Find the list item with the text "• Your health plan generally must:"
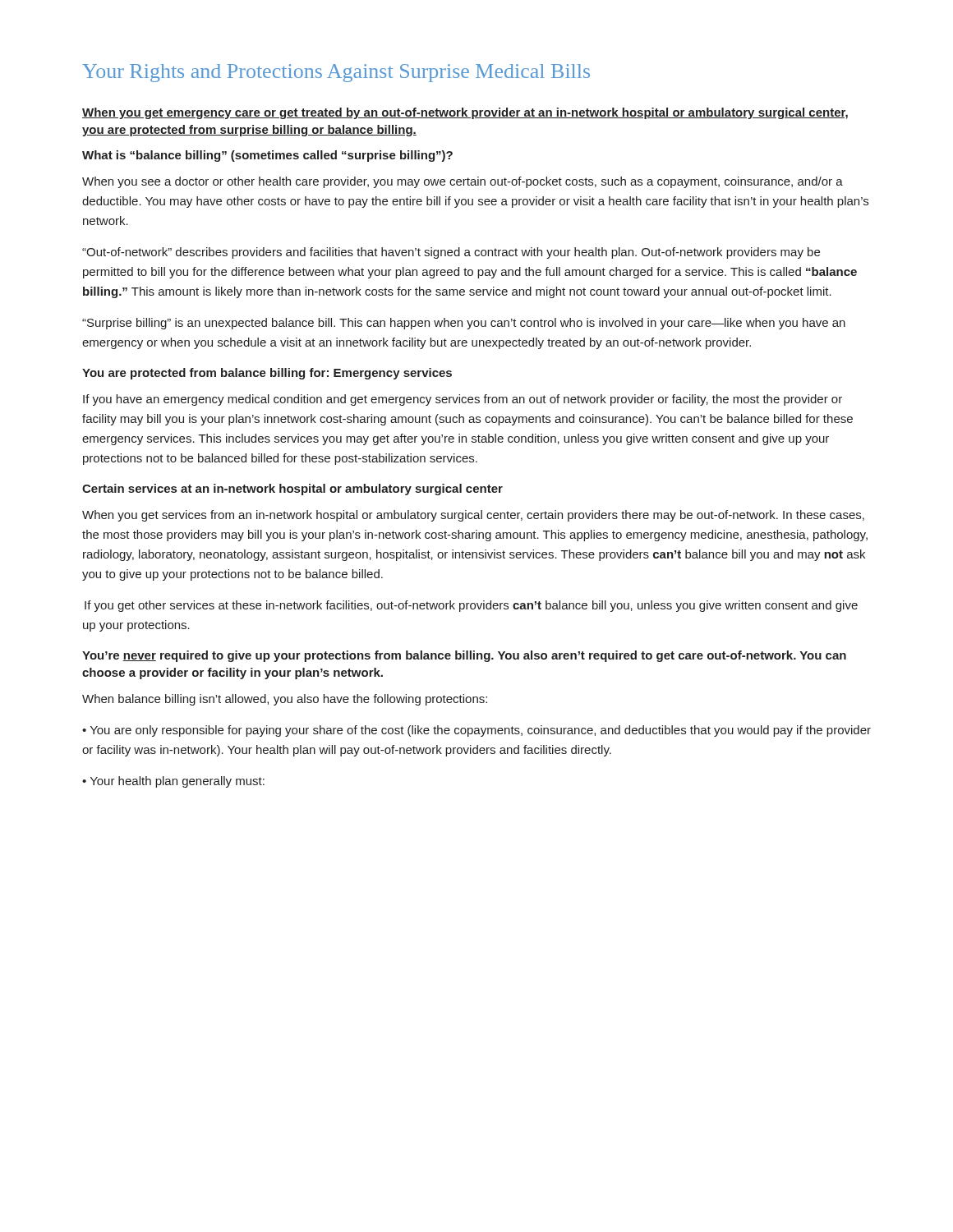953x1232 pixels. (174, 781)
